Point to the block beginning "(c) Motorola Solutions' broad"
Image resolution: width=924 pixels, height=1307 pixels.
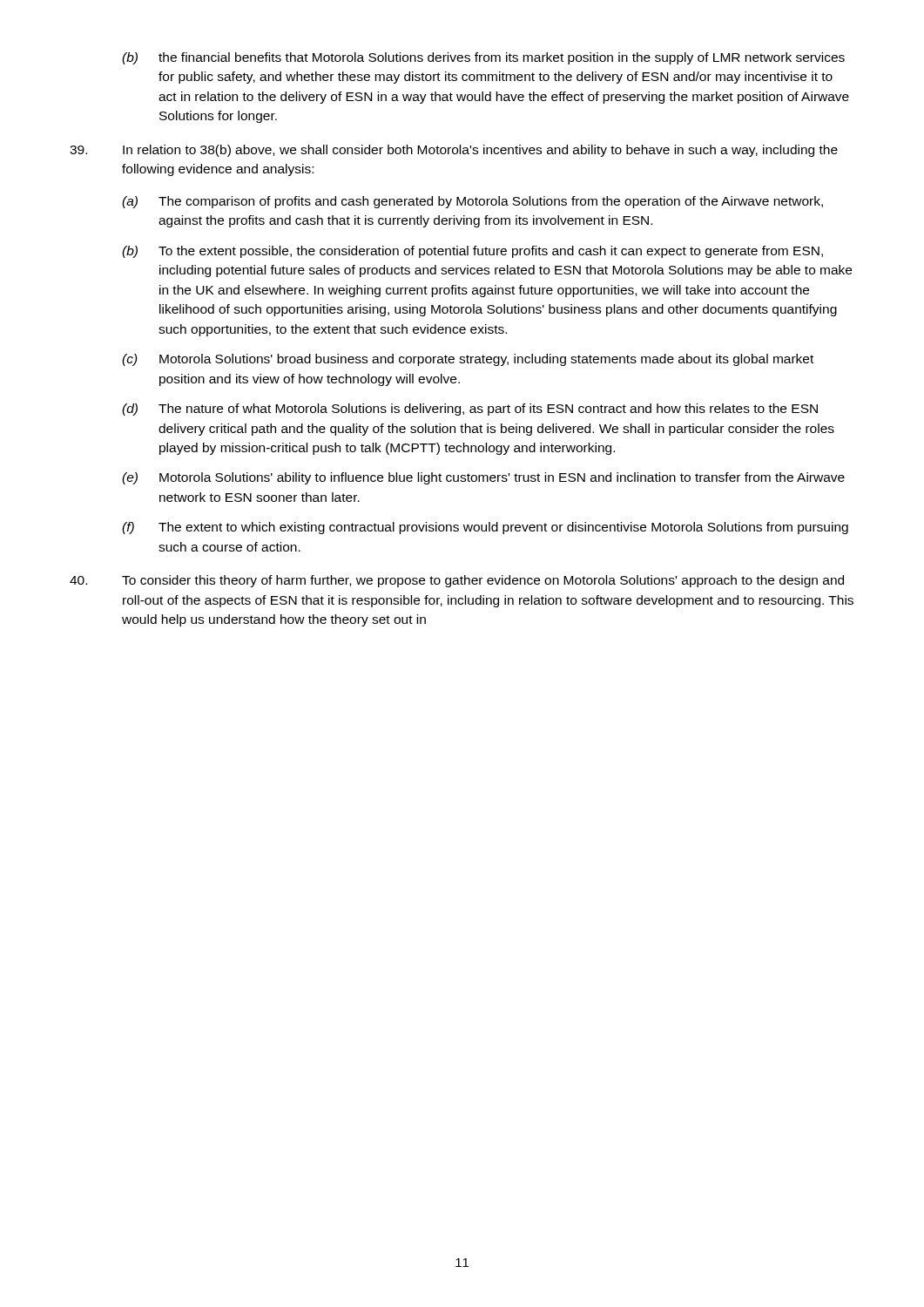pyautogui.click(x=488, y=369)
